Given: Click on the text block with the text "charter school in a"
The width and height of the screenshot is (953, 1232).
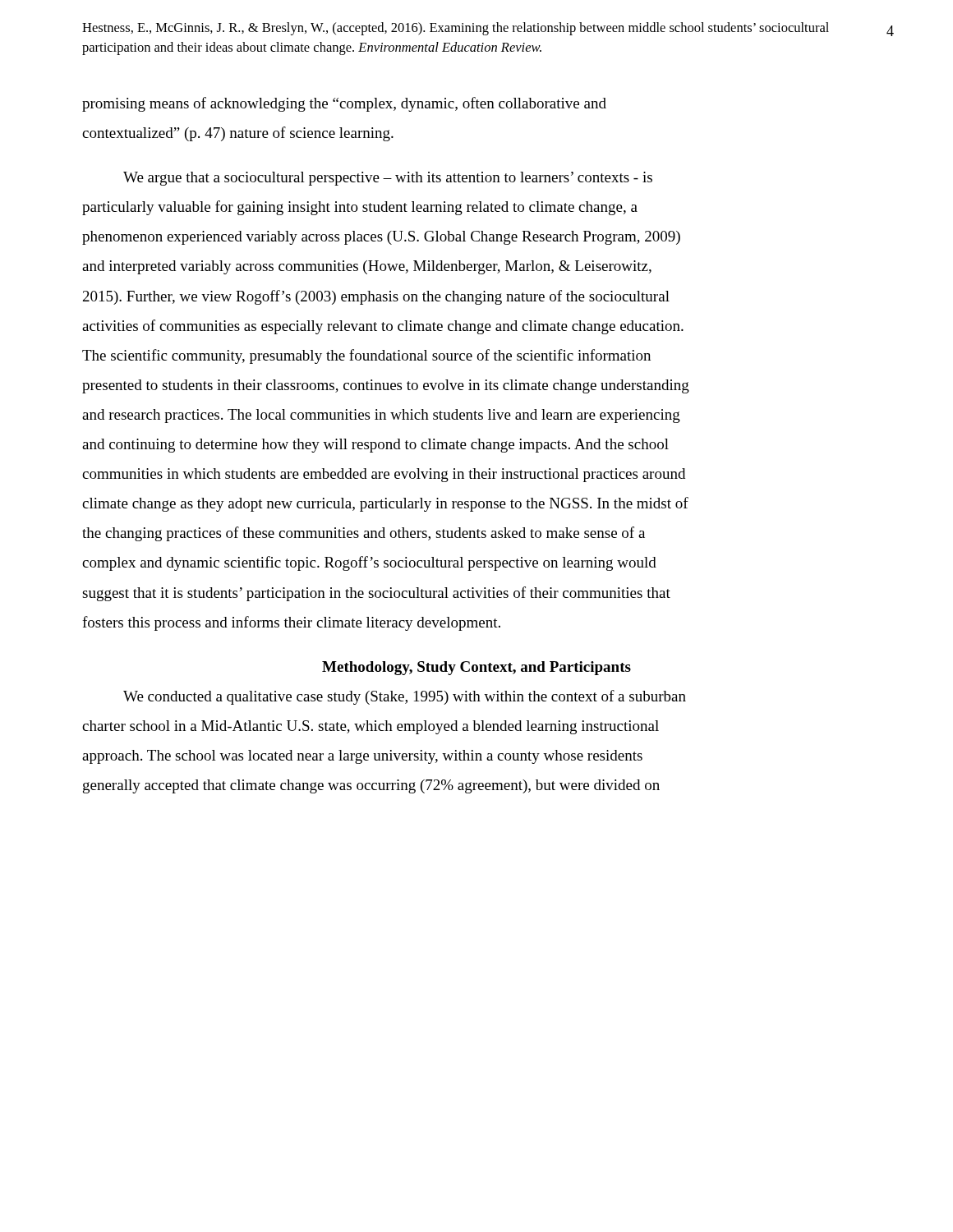Looking at the screenshot, I should click(x=371, y=726).
